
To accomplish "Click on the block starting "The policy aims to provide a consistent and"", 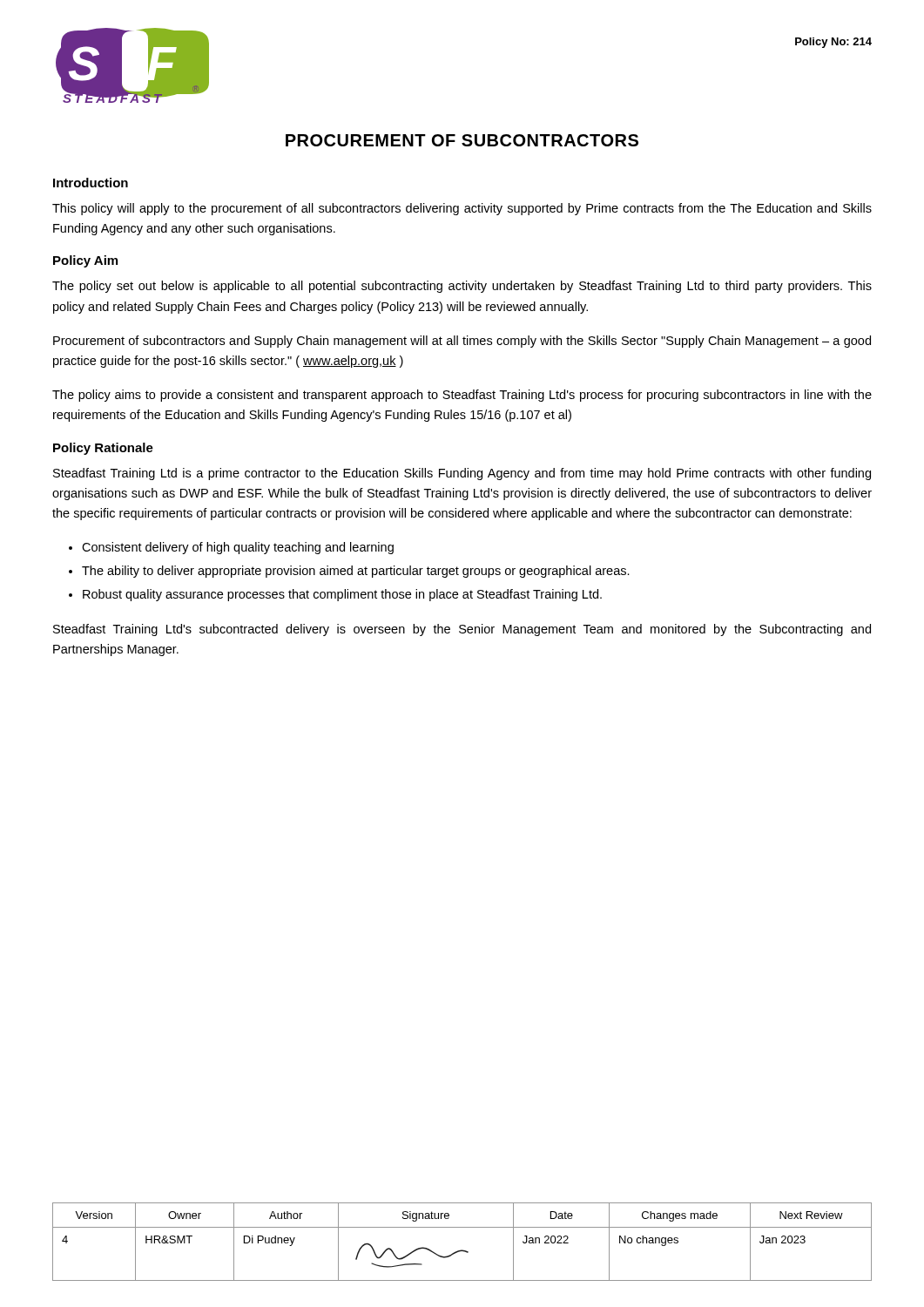I will click(x=462, y=405).
